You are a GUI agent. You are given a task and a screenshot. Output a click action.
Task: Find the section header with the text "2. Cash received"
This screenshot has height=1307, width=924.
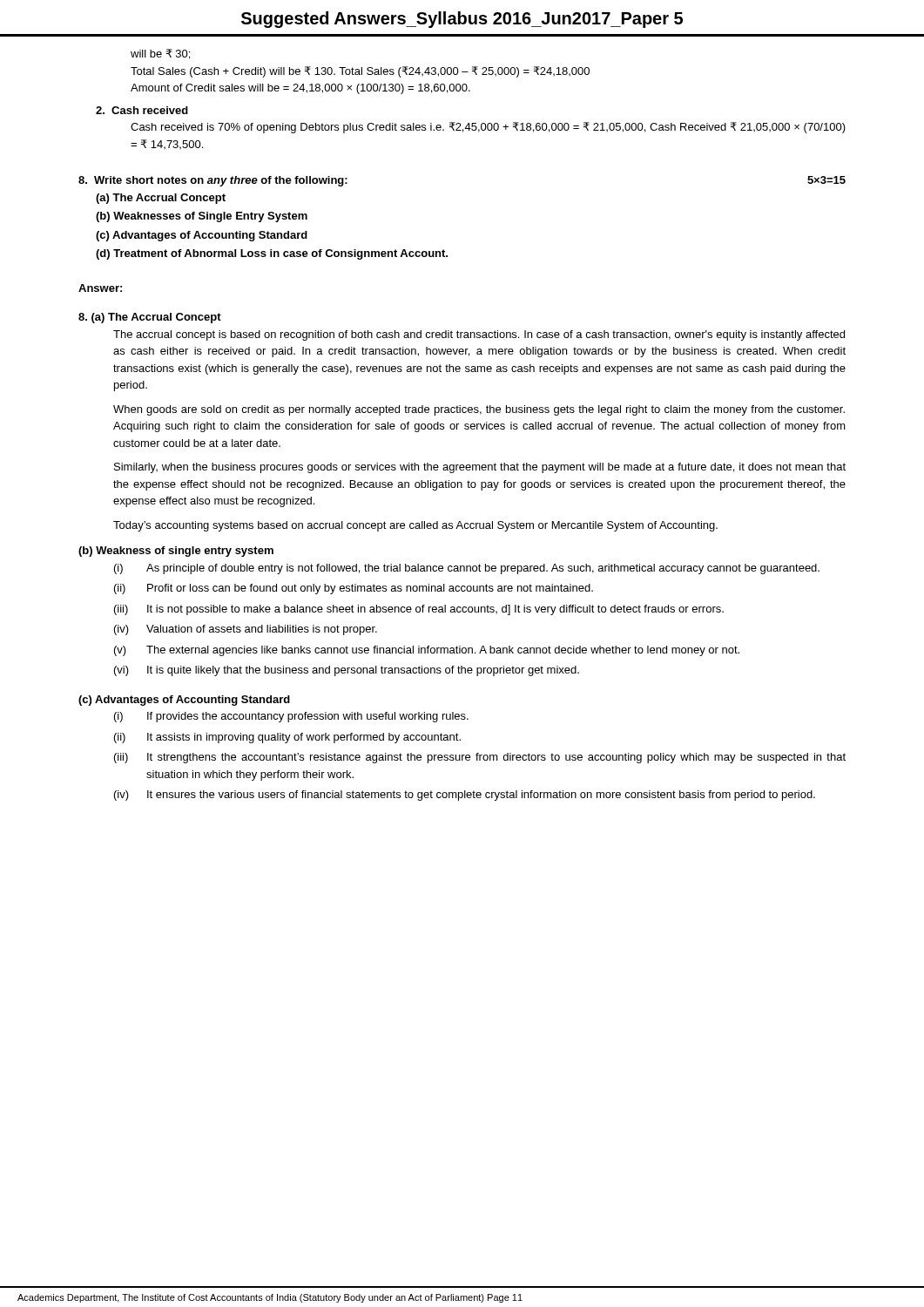tap(142, 110)
